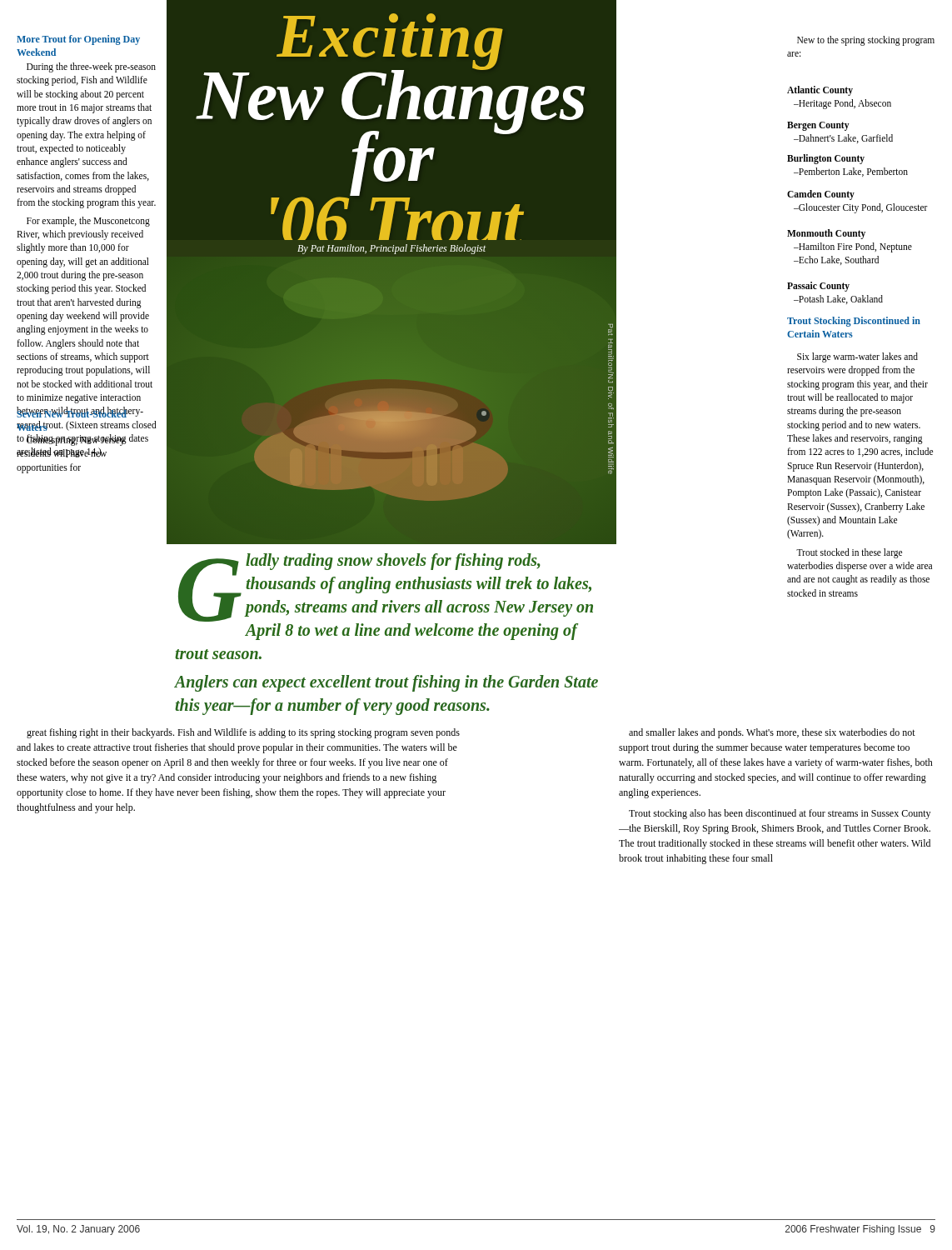The image size is (952, 1250).
Task: Point to the passage starting "Atlantic County –Heritage"
Action: (x=839, y=97)
